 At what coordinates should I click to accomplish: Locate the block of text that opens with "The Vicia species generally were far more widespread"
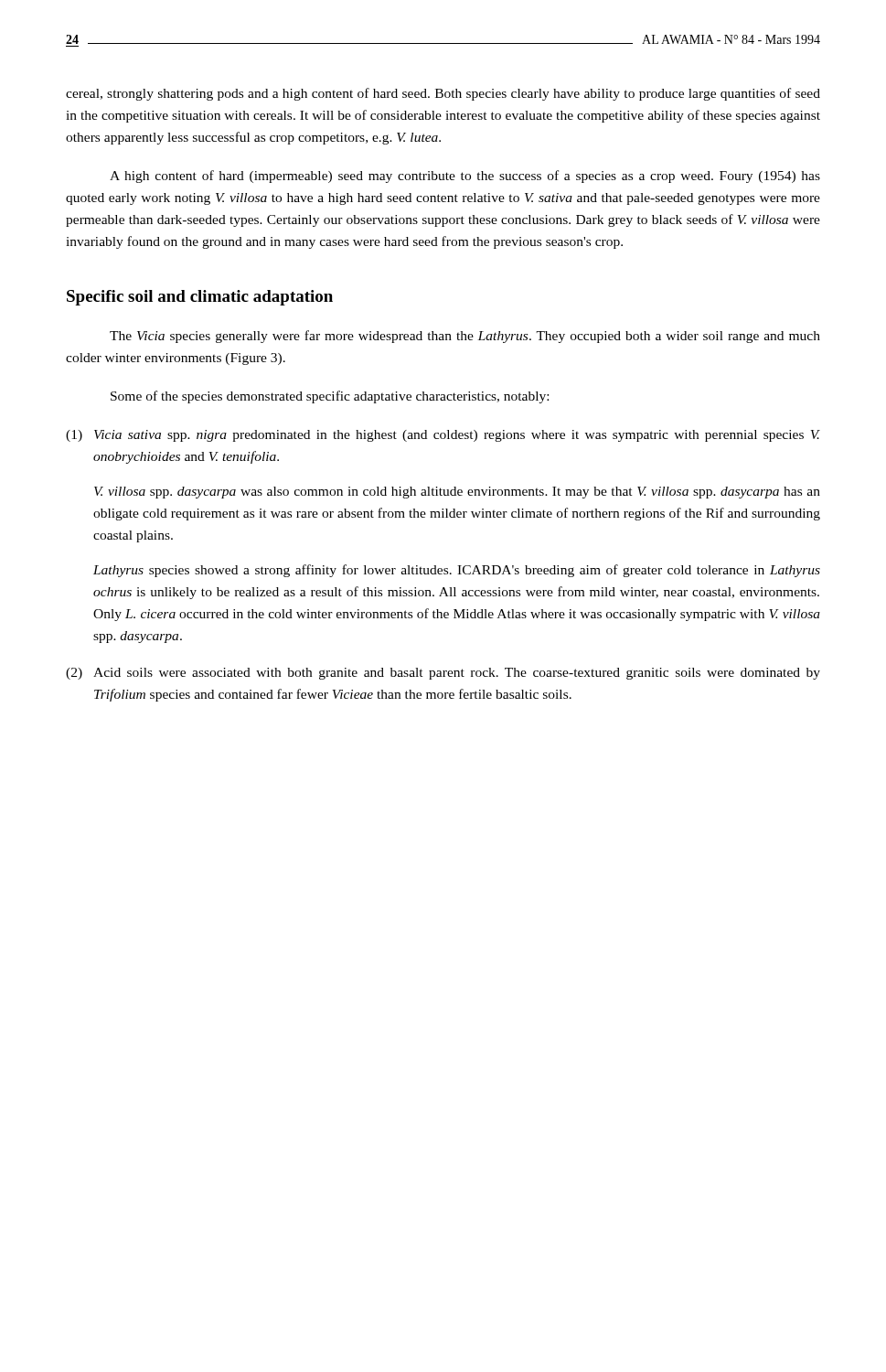(x=443, y=346)
